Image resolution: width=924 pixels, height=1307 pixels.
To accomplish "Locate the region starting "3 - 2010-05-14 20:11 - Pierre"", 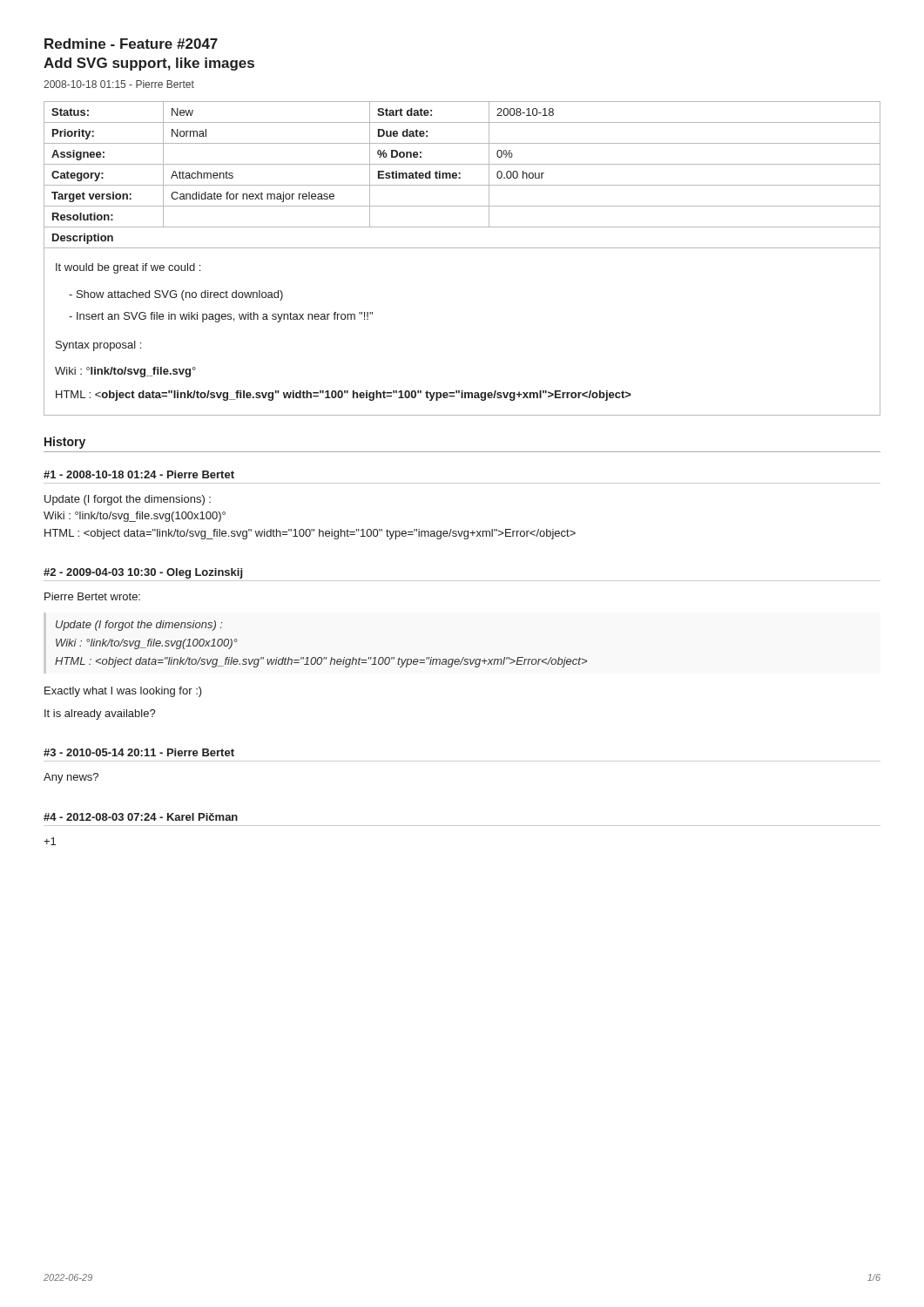I will pyautogui.click(x=139, y=753).
